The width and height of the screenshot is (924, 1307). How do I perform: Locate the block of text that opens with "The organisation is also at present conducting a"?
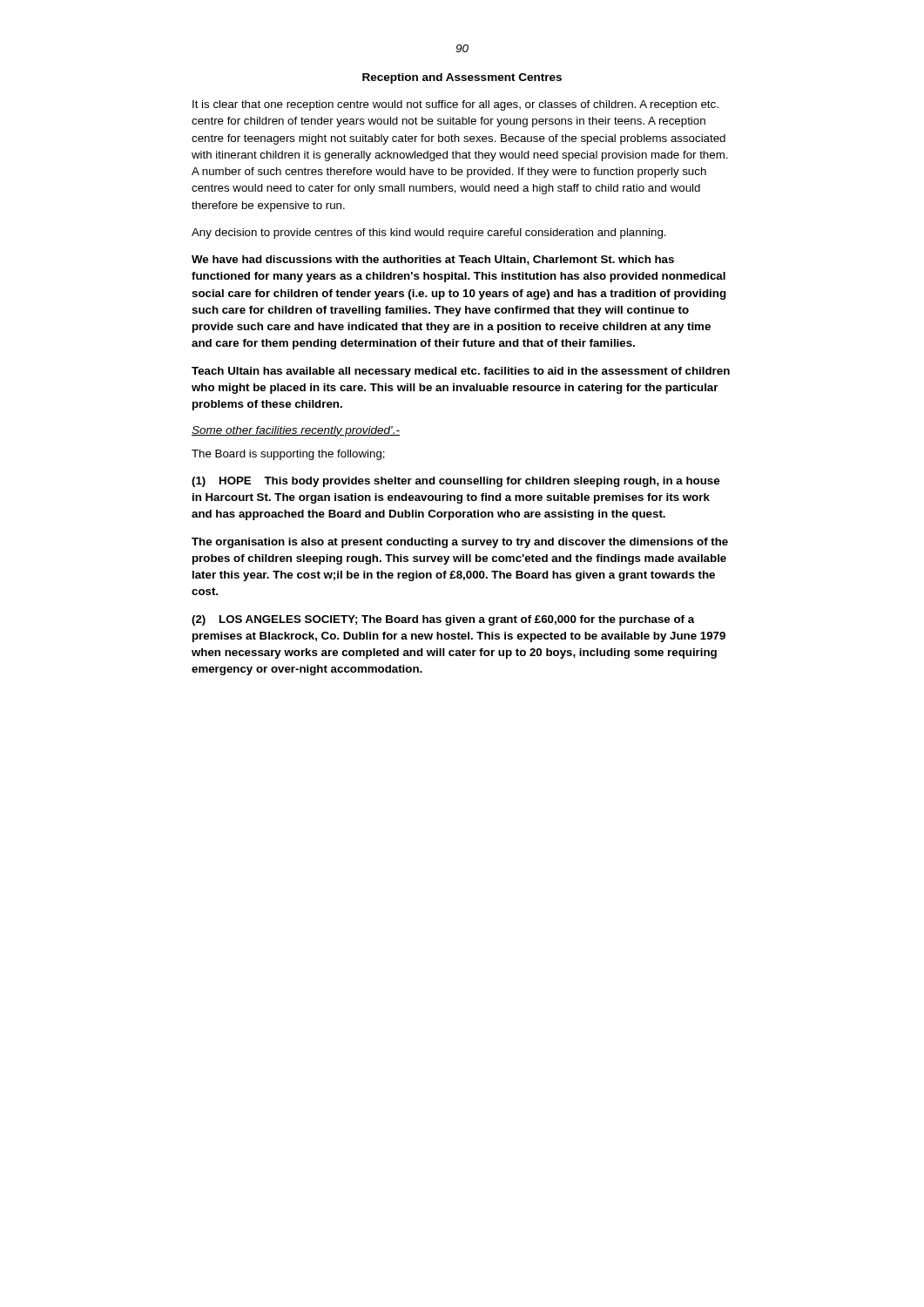click(x=460, y=566)
